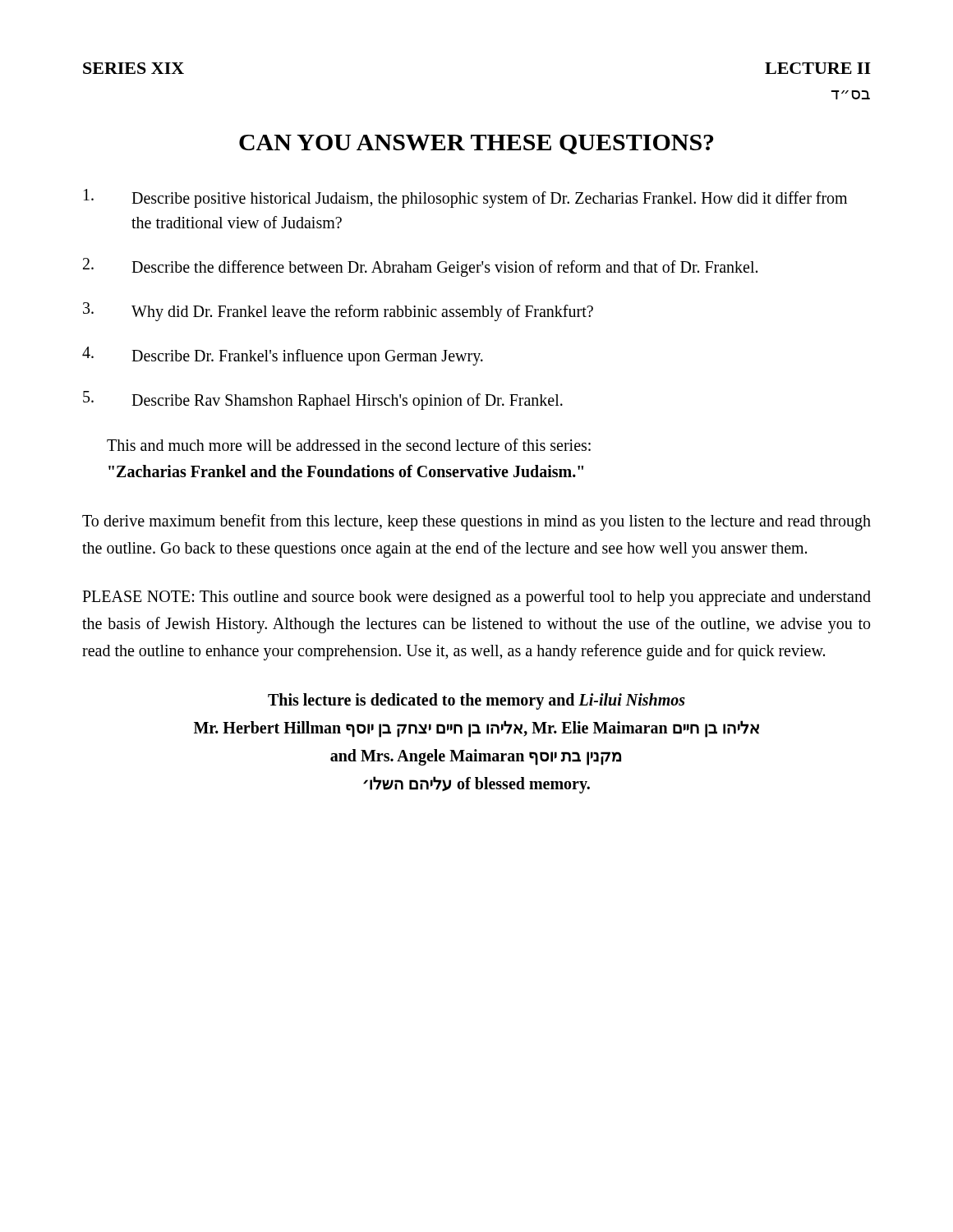953x1232 pixels.
Task: Locate the block of text that opens with "PLEASE NOTE: This outline and source"
Action: (x=476, y=623)
